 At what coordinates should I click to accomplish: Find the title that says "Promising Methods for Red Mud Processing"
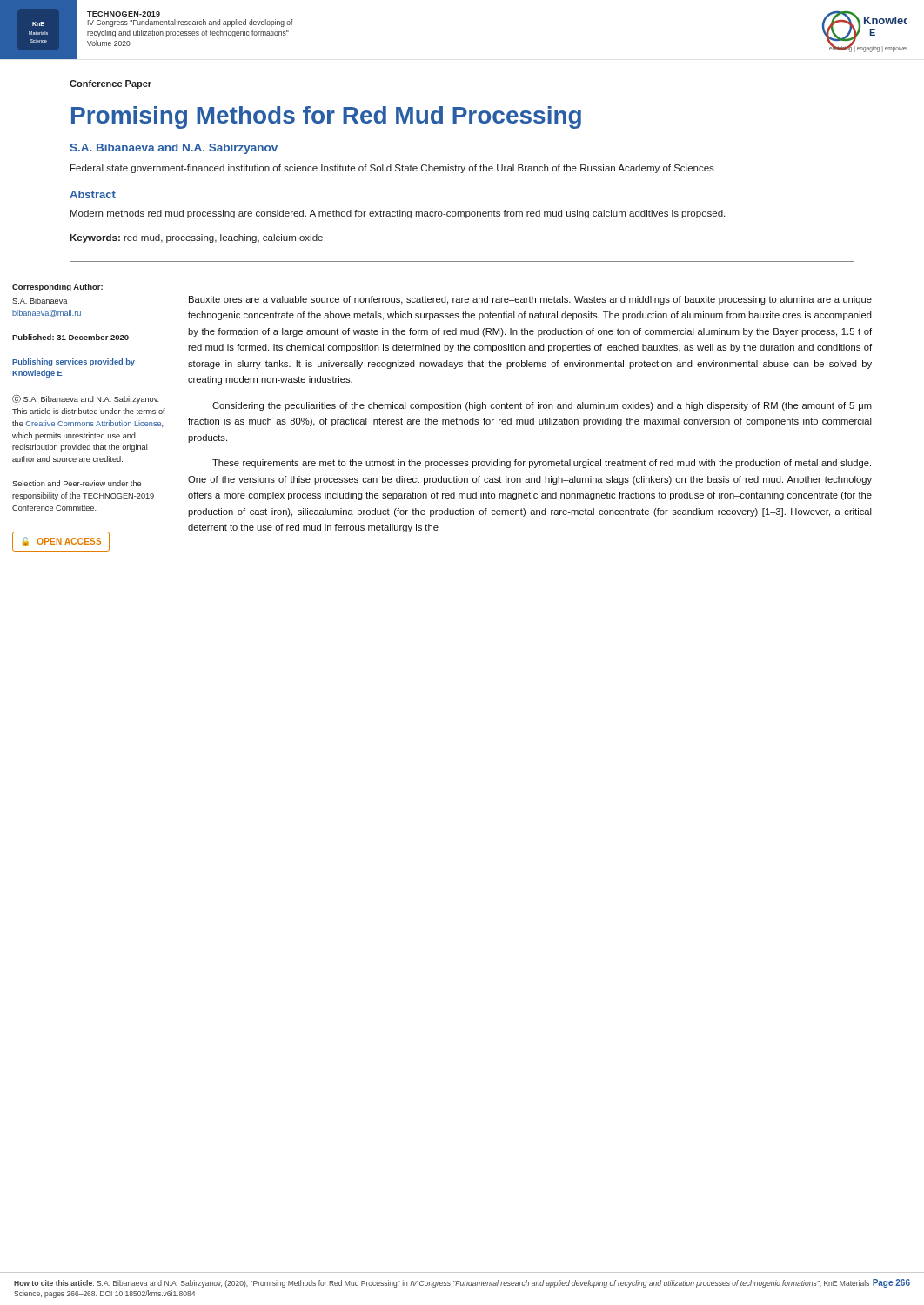(x=326, y=115)
